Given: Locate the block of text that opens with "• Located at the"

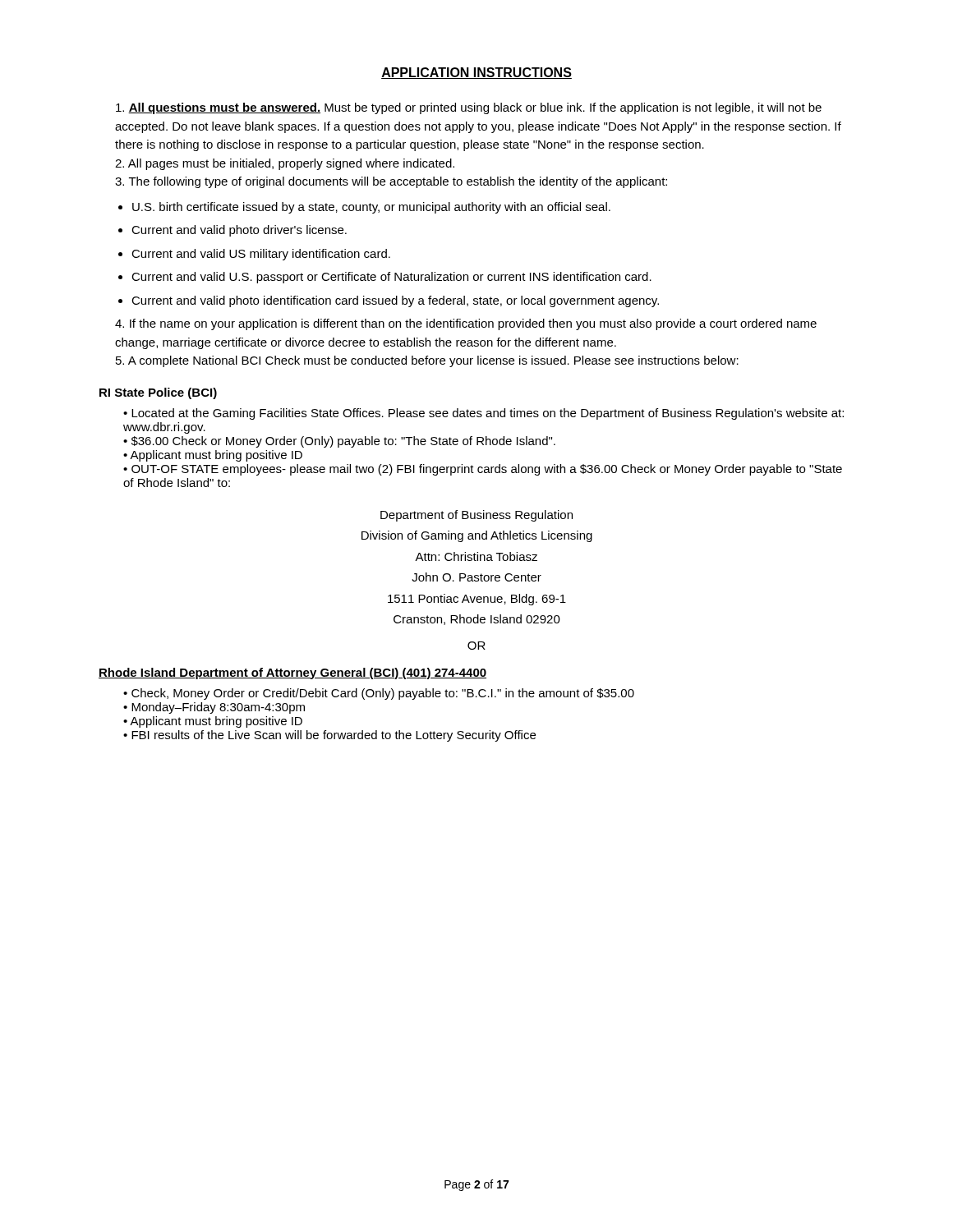Looking at the screenshot, I should pyautogui.click(x=489, y=419).
